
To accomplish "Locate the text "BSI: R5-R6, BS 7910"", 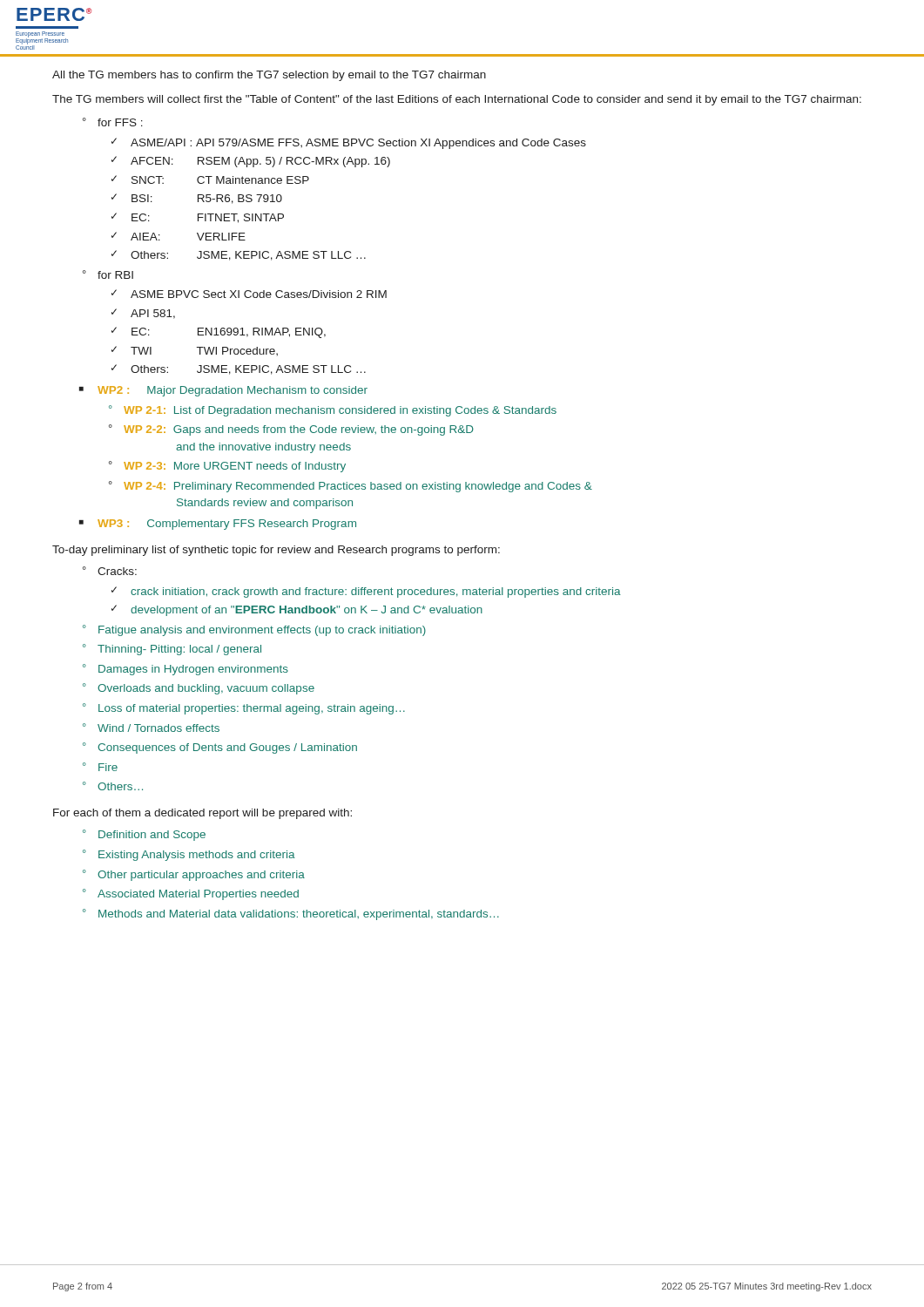I will [x=206, y=199].
